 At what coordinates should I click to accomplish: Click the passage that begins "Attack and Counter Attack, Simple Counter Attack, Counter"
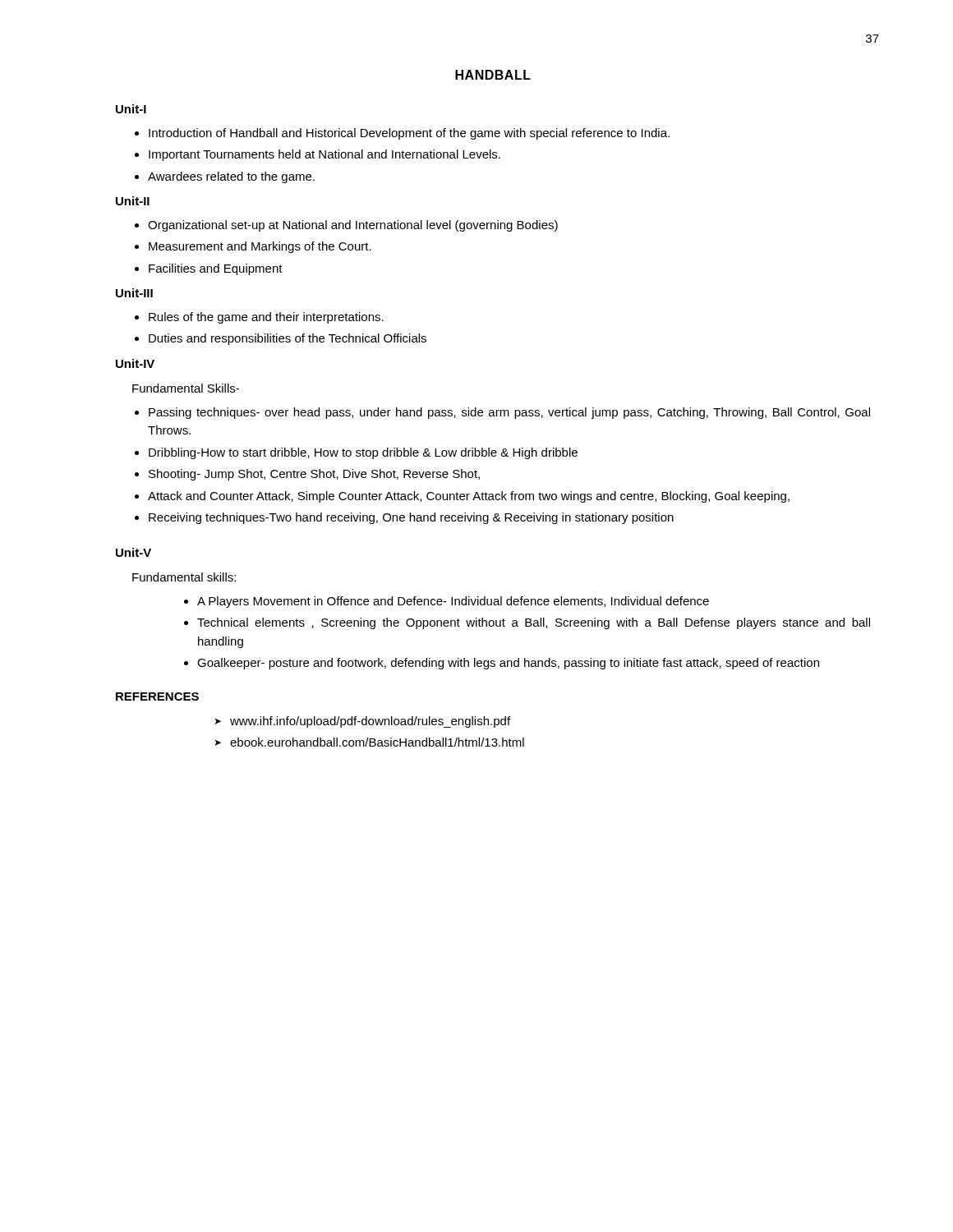coord(469,495)
